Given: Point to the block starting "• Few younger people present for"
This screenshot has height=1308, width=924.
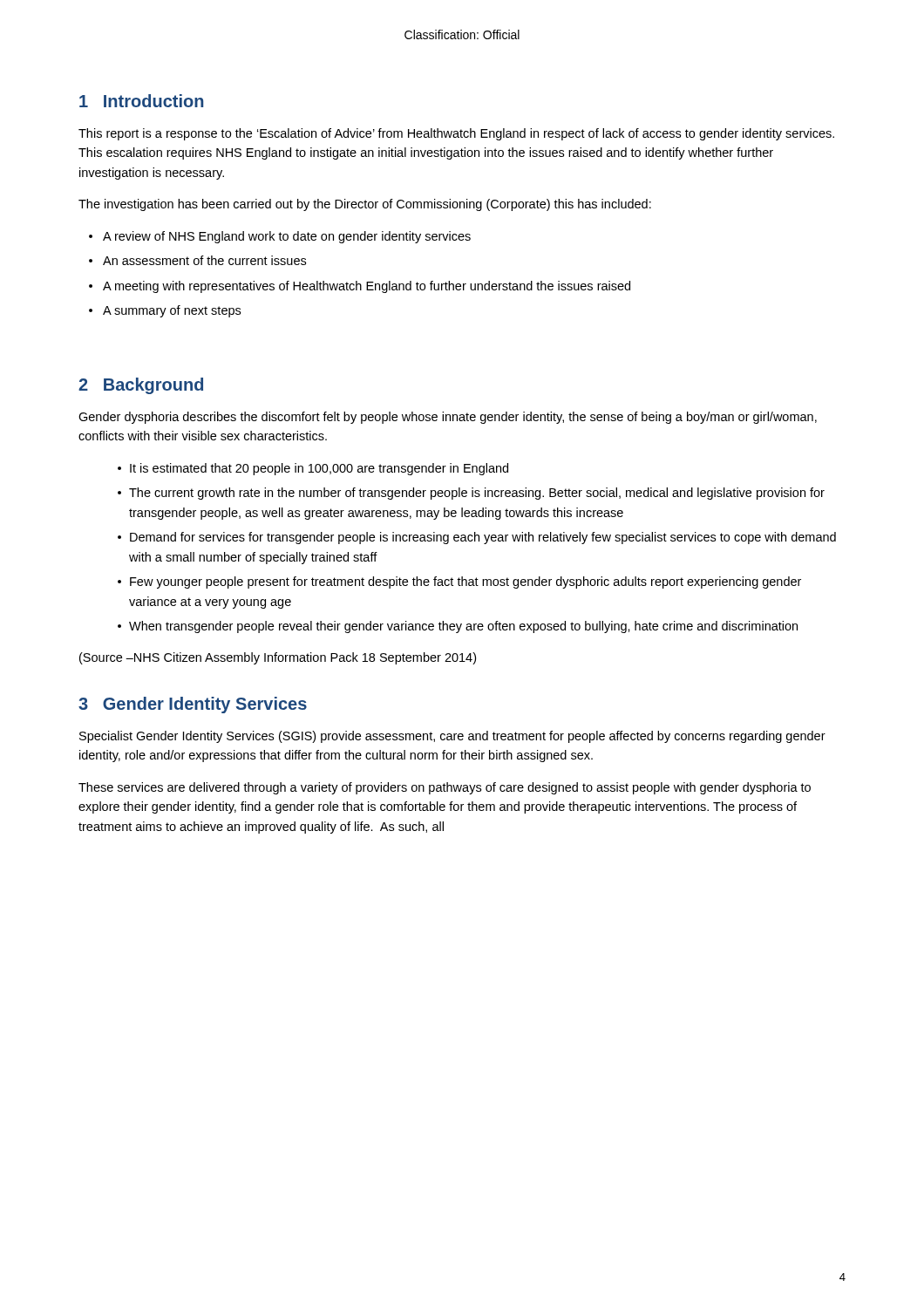Looking at the screenshot, I should coord(478,592).
